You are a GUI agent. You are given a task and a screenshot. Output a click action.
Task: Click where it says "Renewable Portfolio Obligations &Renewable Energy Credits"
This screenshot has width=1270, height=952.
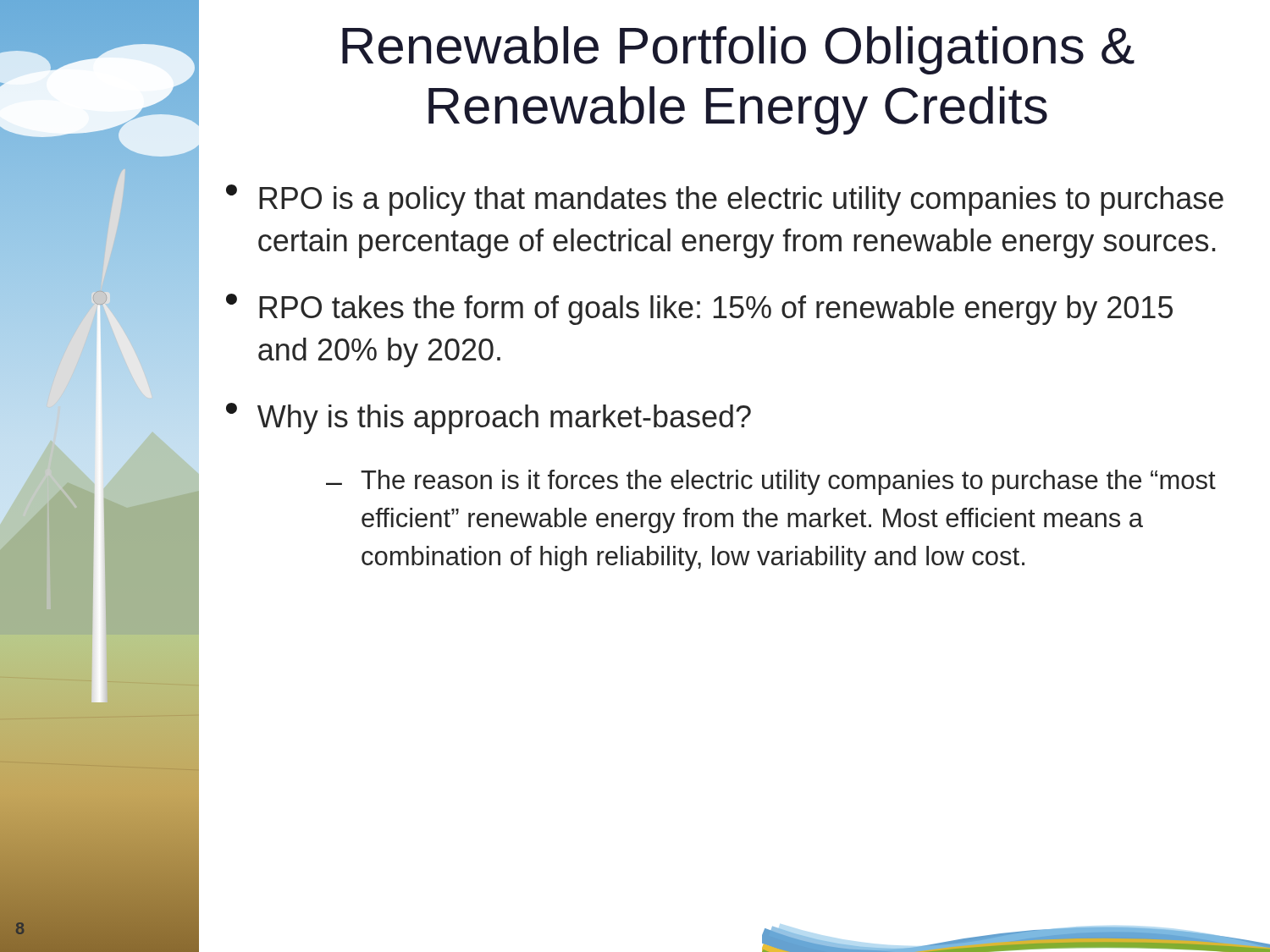tap(737, 76)
